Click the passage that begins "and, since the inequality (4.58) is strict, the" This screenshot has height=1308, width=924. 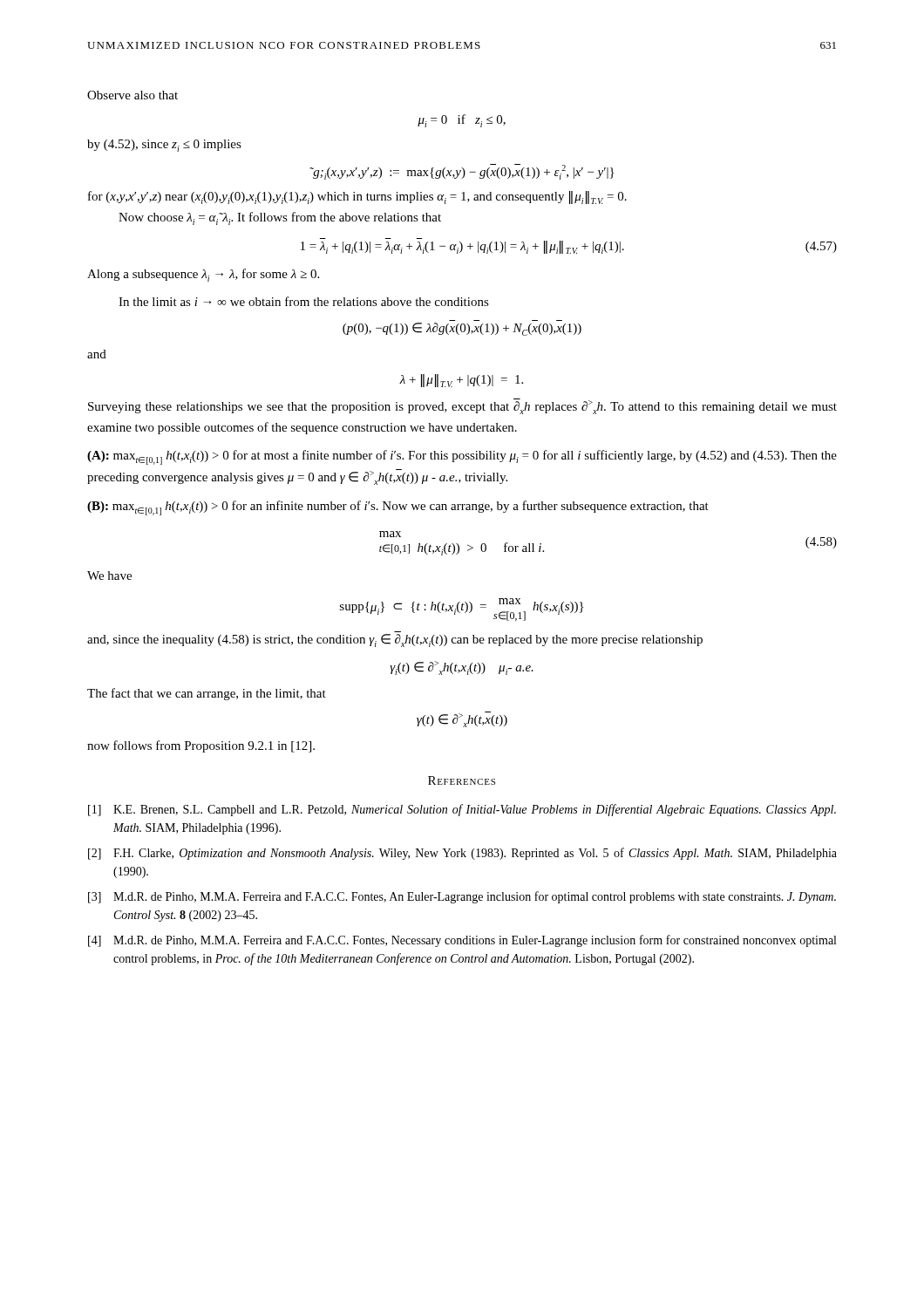click(x=462, y=640)
